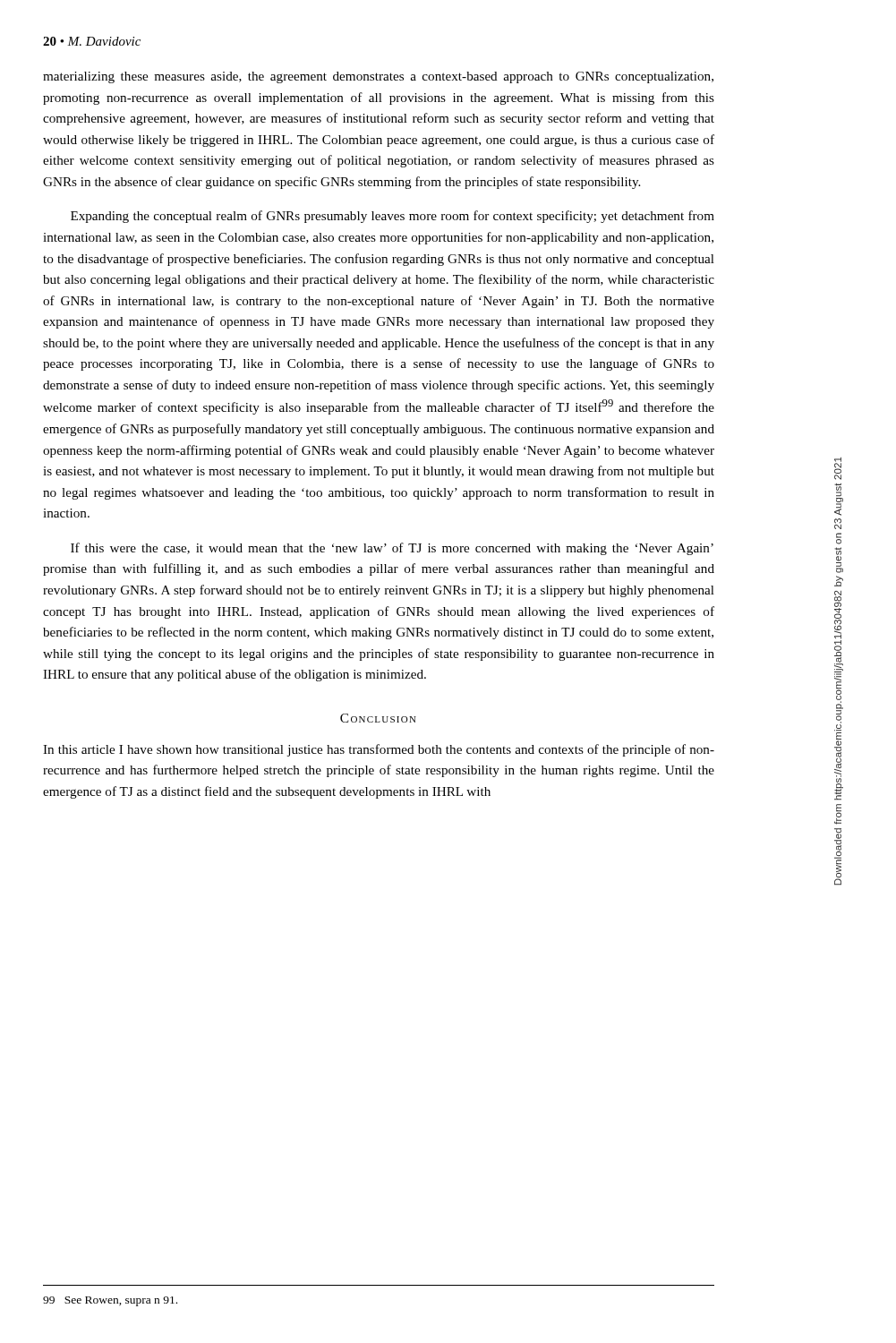Screen dimensions: 1343x896
Task: Navigate to the text starting "Expanding the conceptual realm of GNRs"
Action: (379, 364)
